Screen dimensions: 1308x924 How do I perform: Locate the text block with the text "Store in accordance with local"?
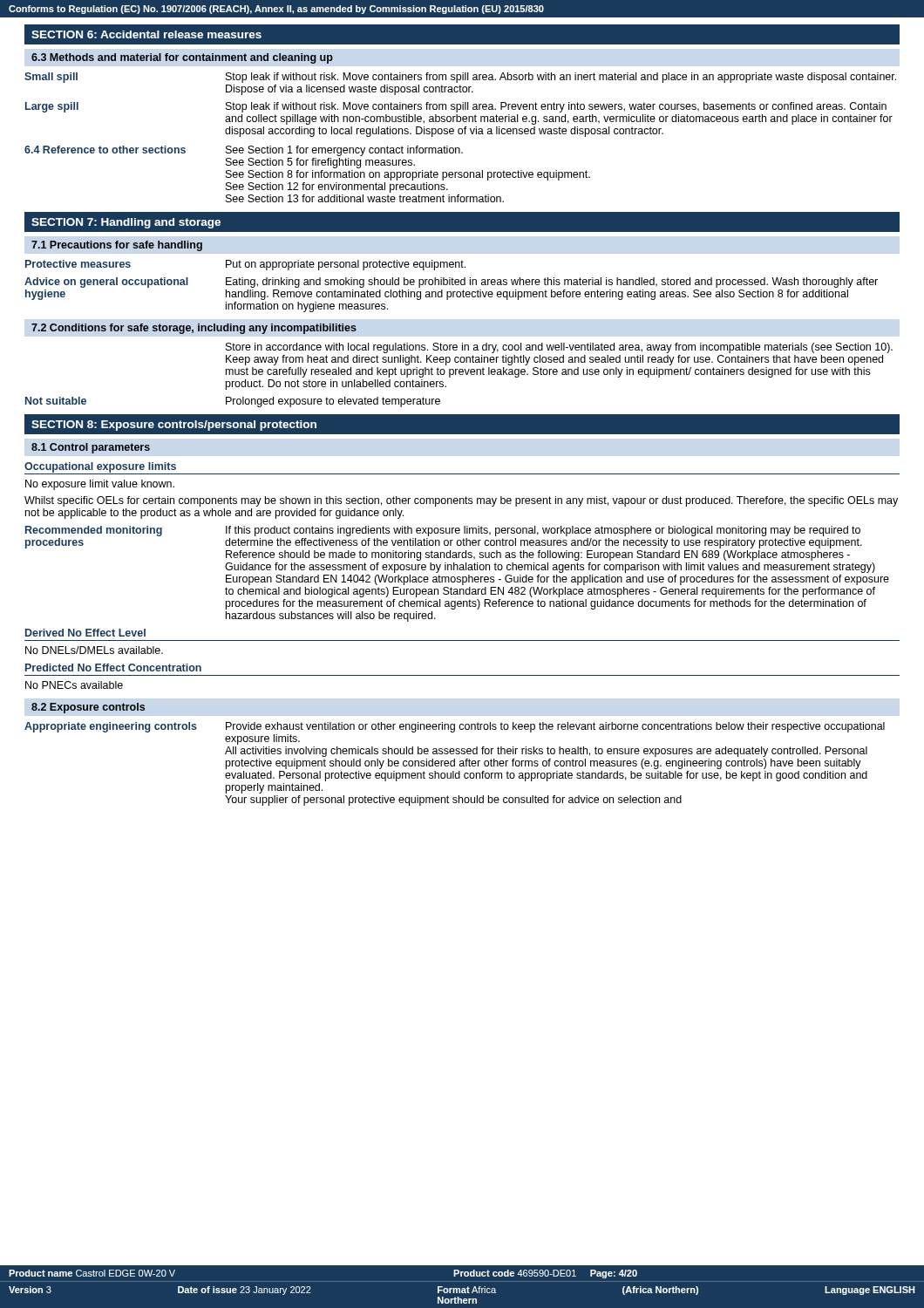pos(462,365)
